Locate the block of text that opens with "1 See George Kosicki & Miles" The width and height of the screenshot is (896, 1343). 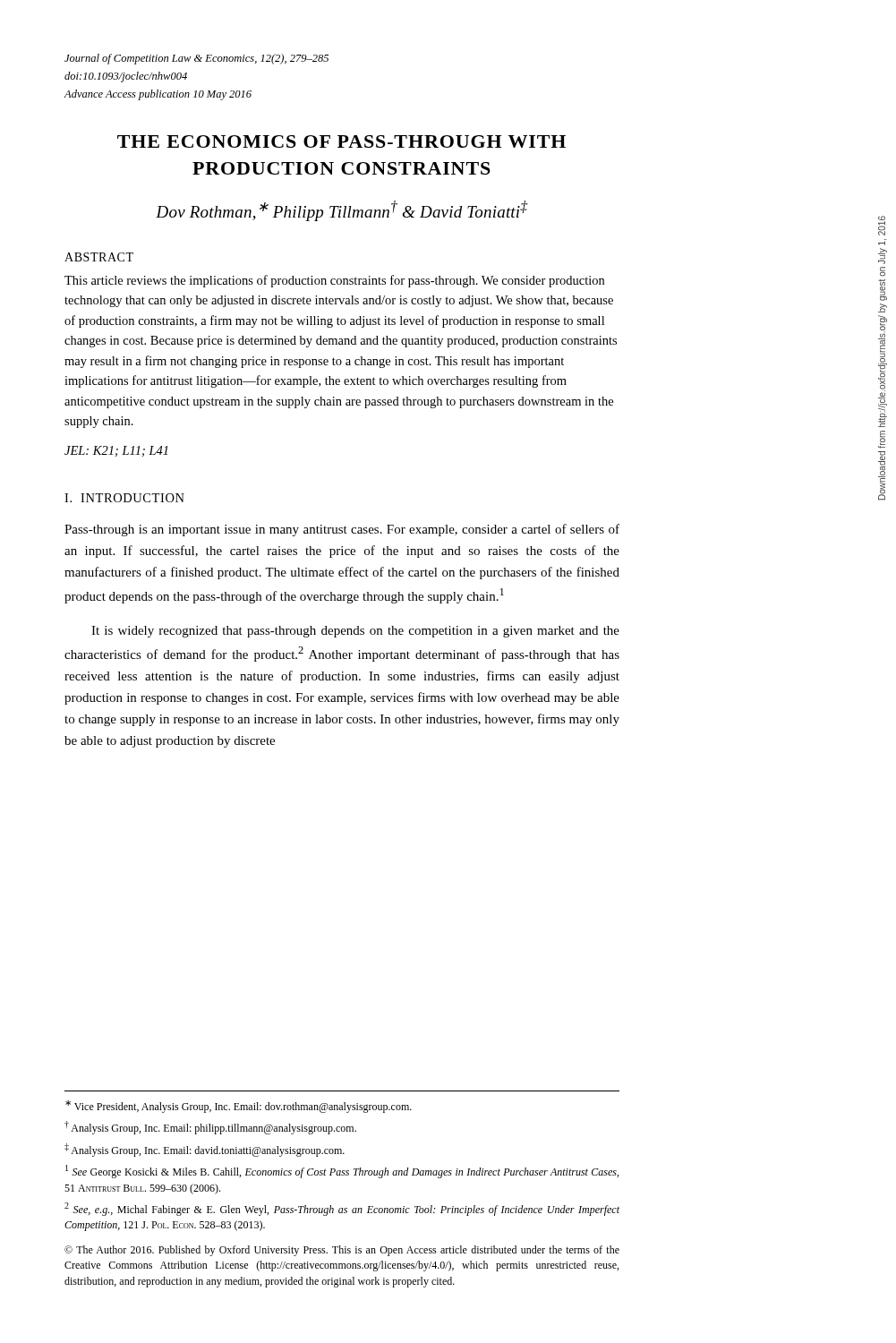pyautogui.click(x=342, y=1179)
